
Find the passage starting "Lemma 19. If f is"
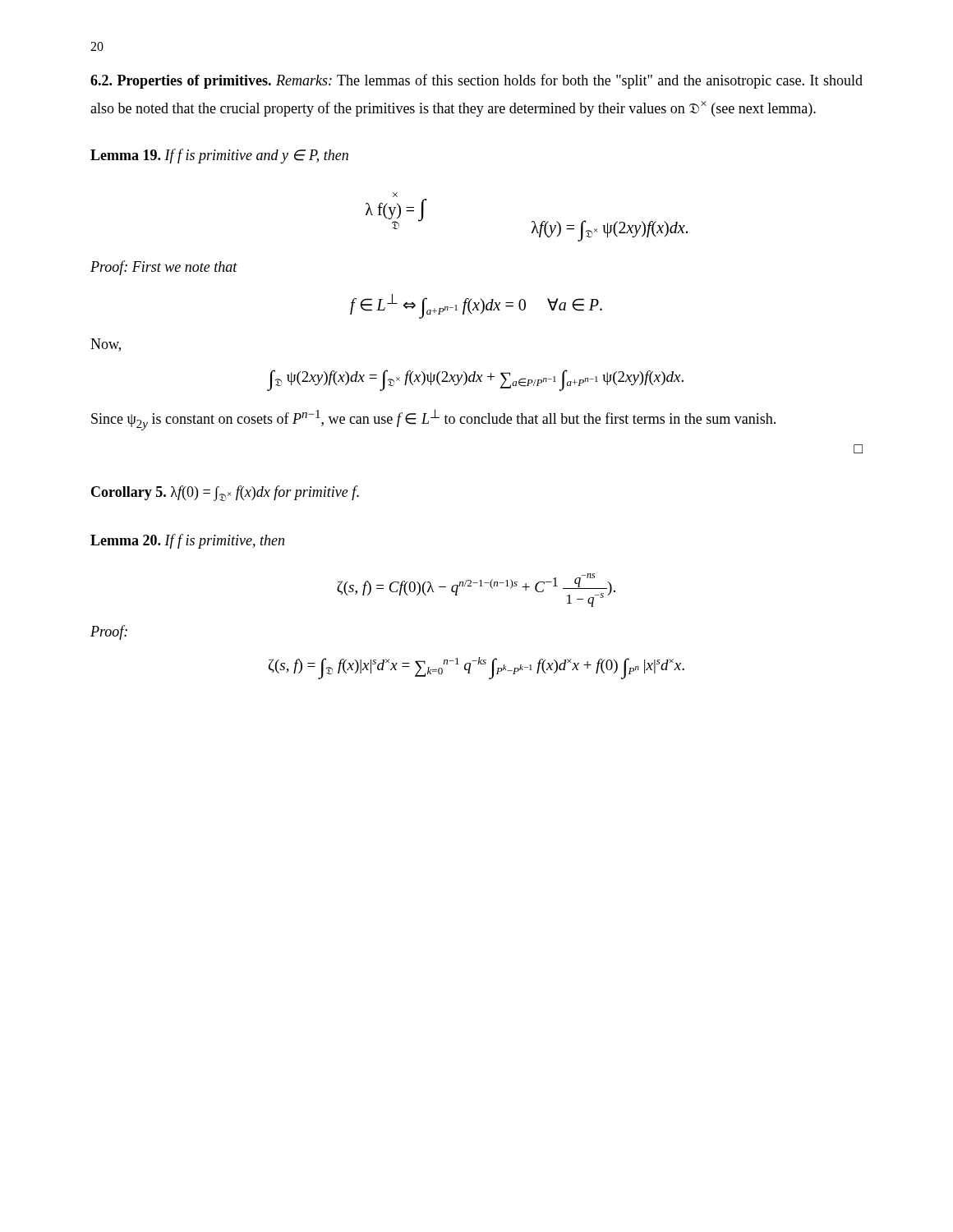tap(220, 156)
